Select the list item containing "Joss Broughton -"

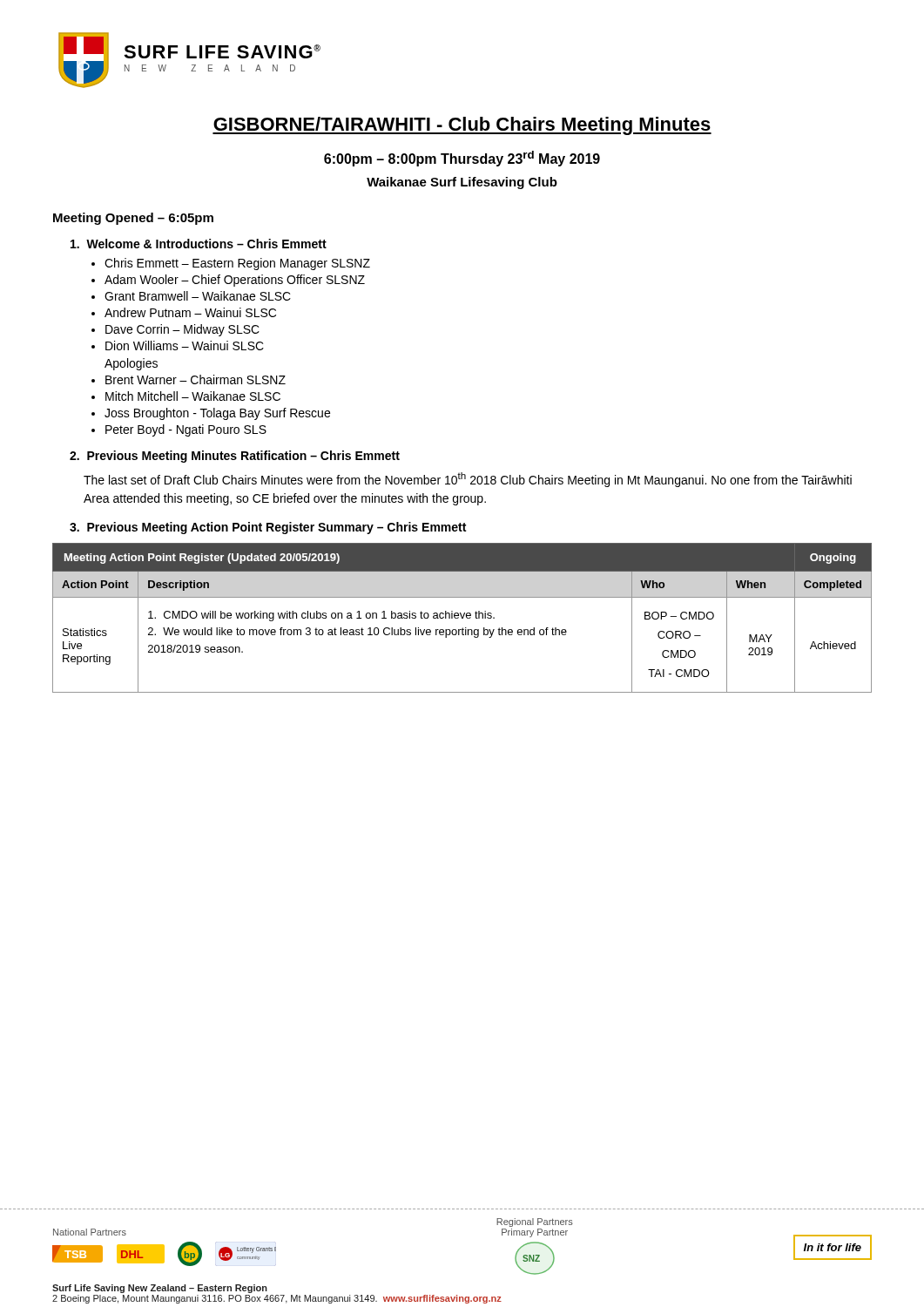pyautogui.click(x=218, y=413)
